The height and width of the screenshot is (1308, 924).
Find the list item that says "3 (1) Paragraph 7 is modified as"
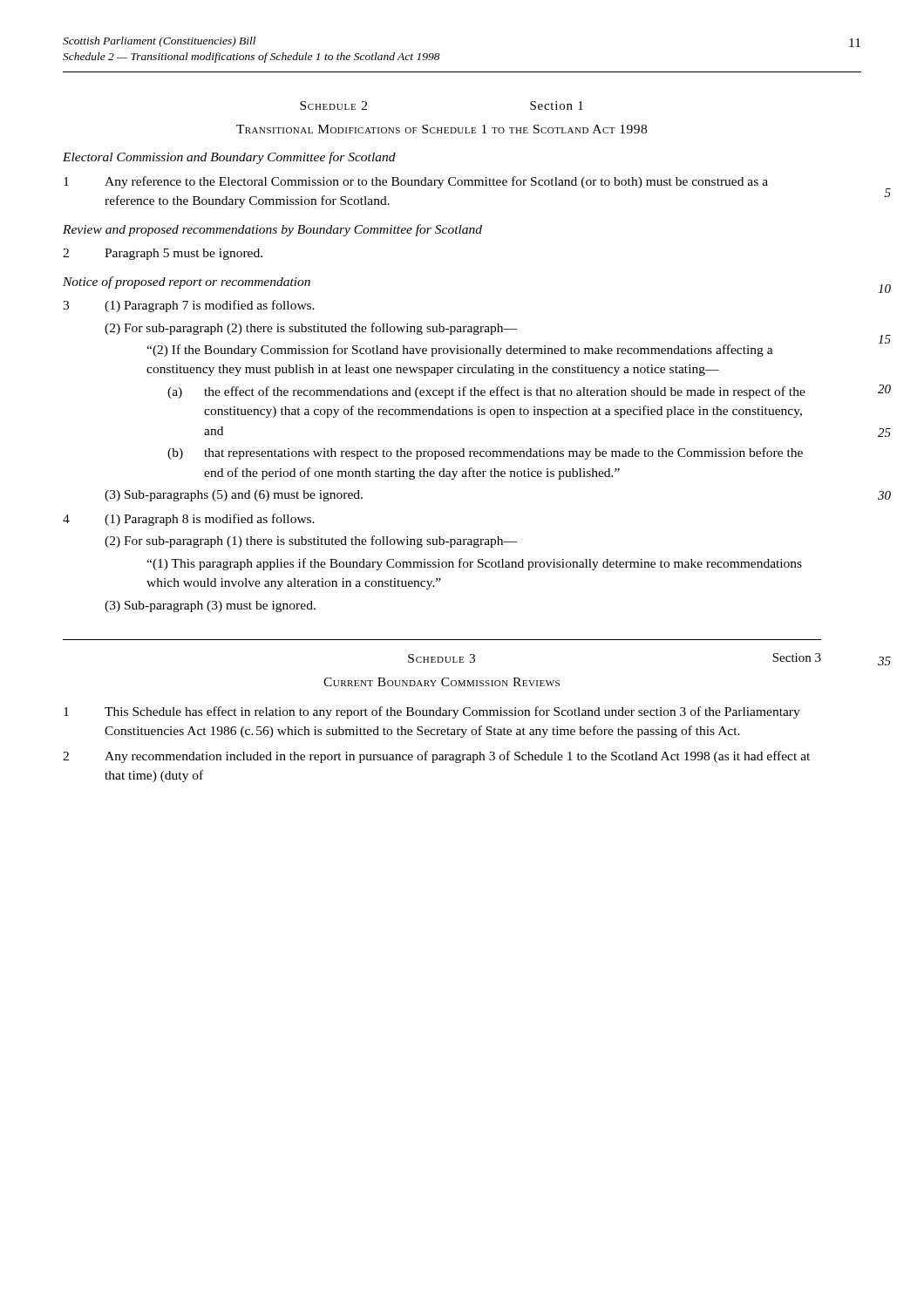click(442, 400)
